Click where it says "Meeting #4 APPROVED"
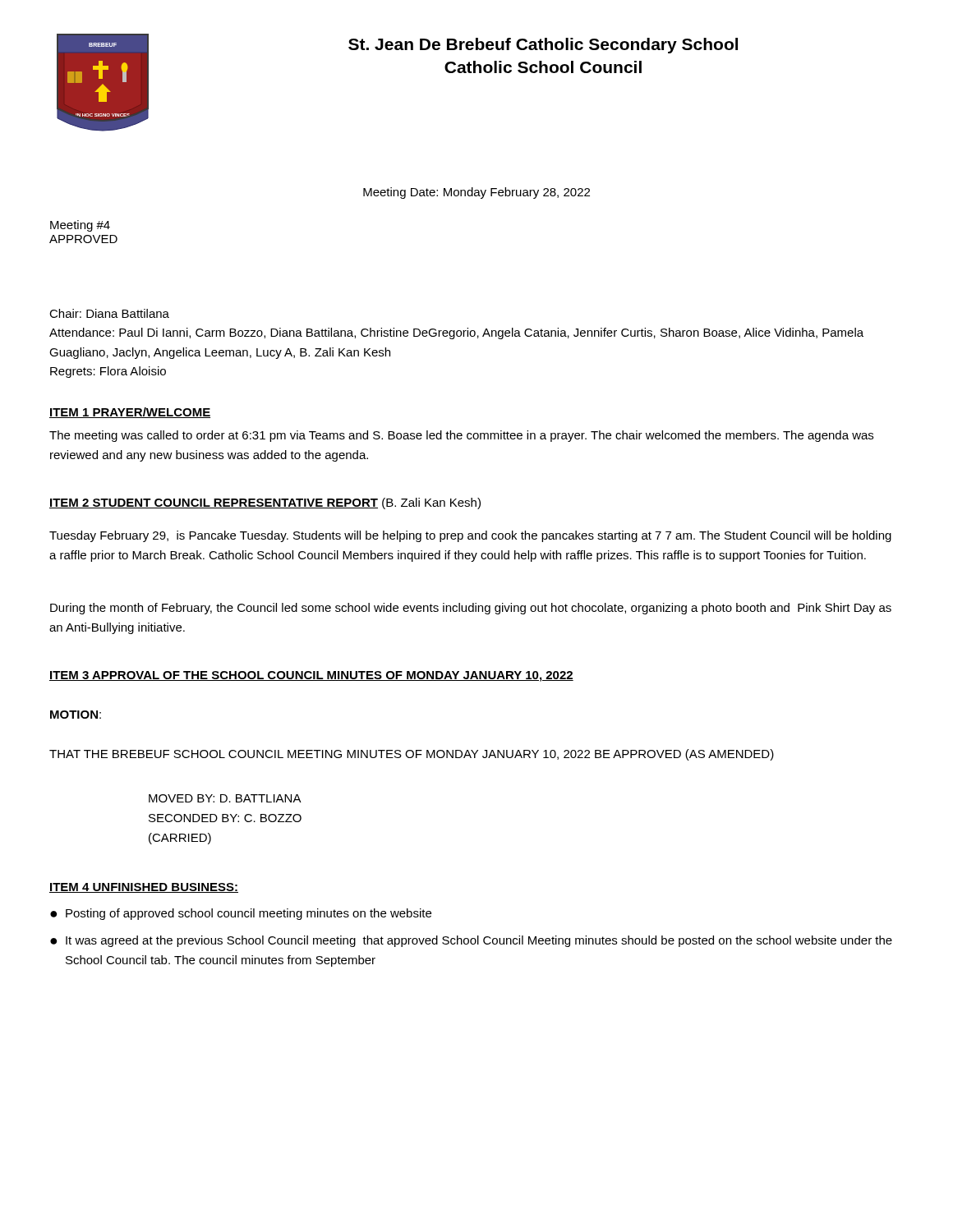This screenshot has height=1232, width=953. [84, 232]
